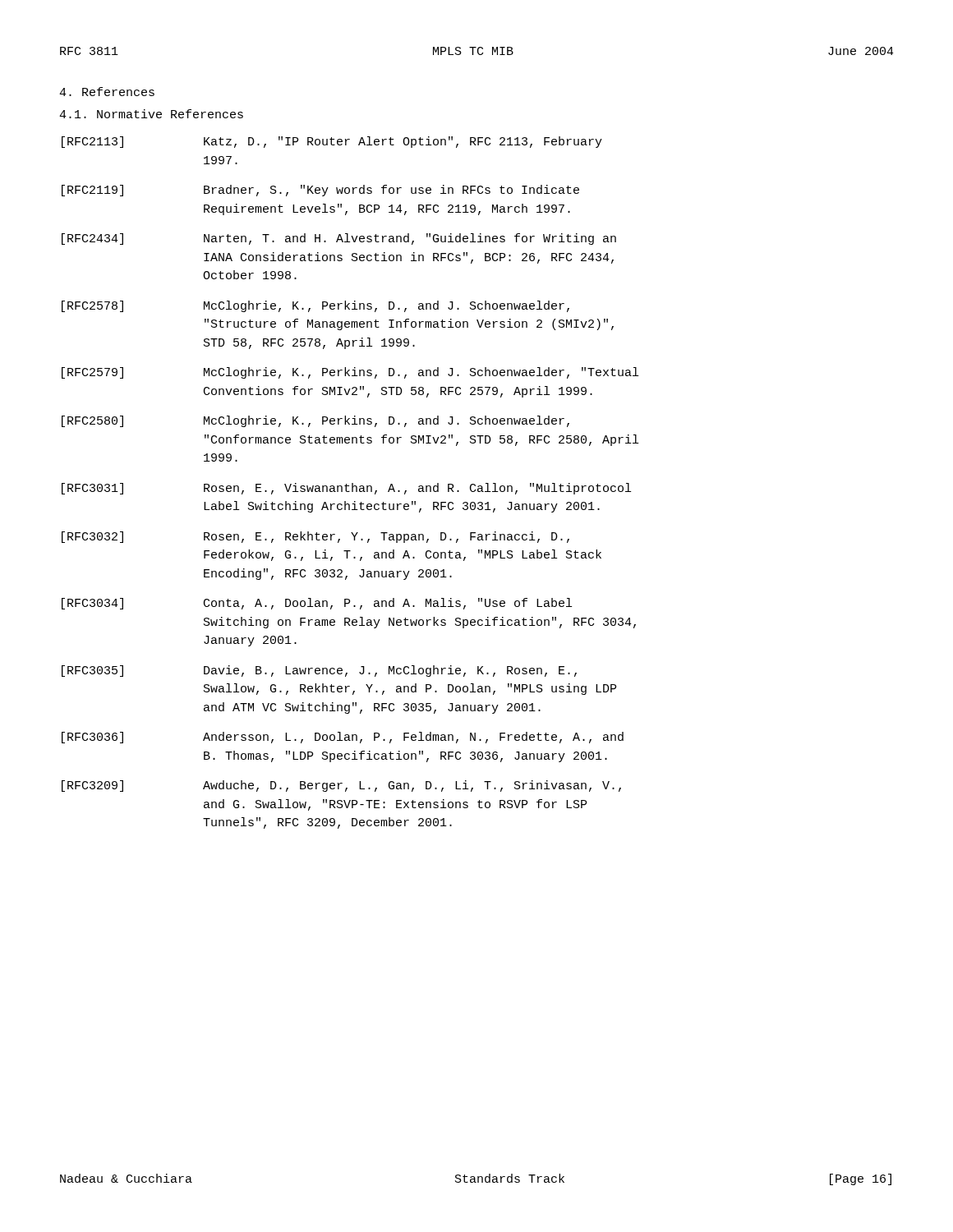The height and width of the screenshot is (1232, 953).
Task: Find the text block starting "[RFC2580] McCloghrie, K., Perkins, D., and J."
Action: click(x=476, y=441)
